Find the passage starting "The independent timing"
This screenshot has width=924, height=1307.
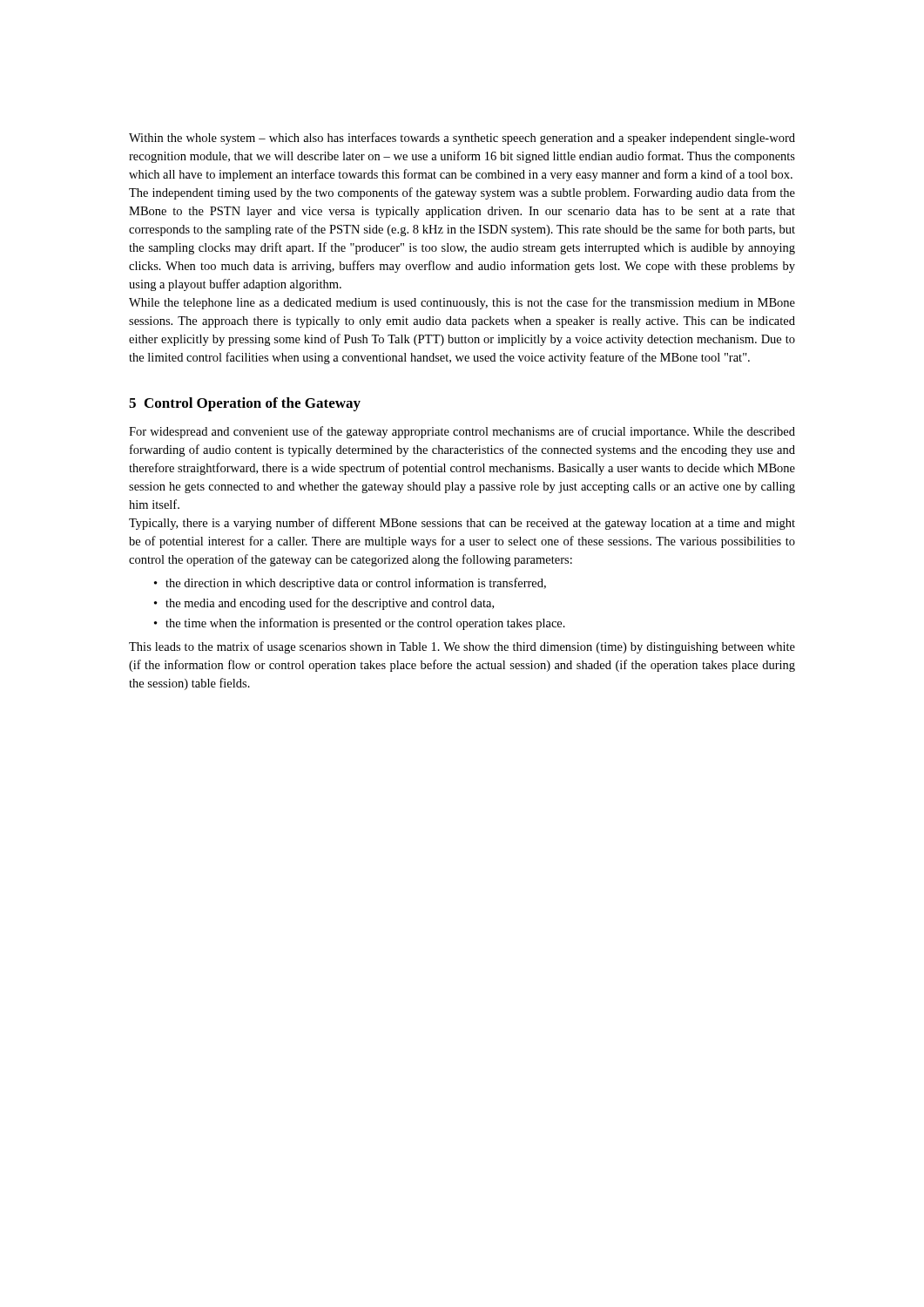tap(462, 239)
